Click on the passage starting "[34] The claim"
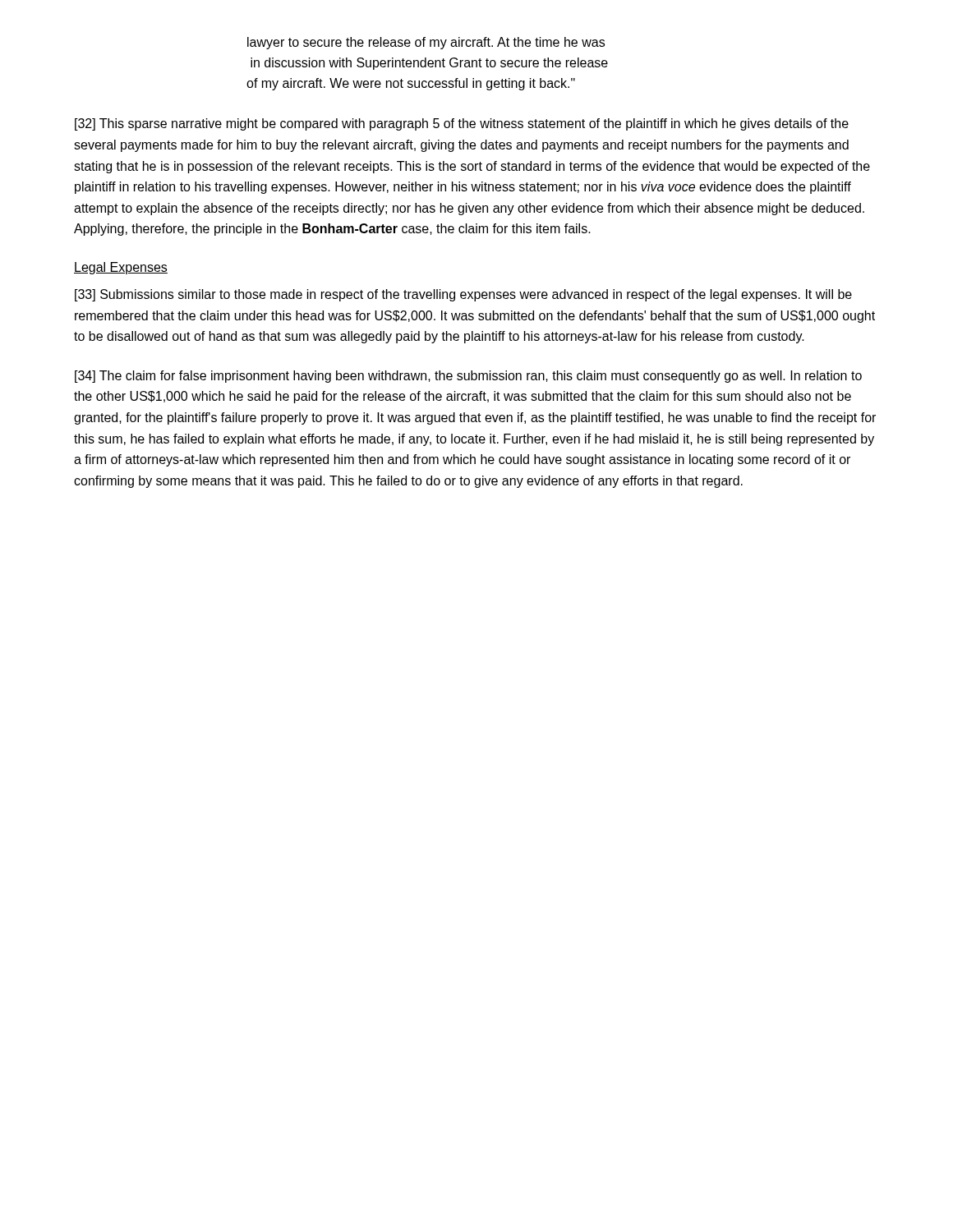953x1232 pixels. click(475, 428)
